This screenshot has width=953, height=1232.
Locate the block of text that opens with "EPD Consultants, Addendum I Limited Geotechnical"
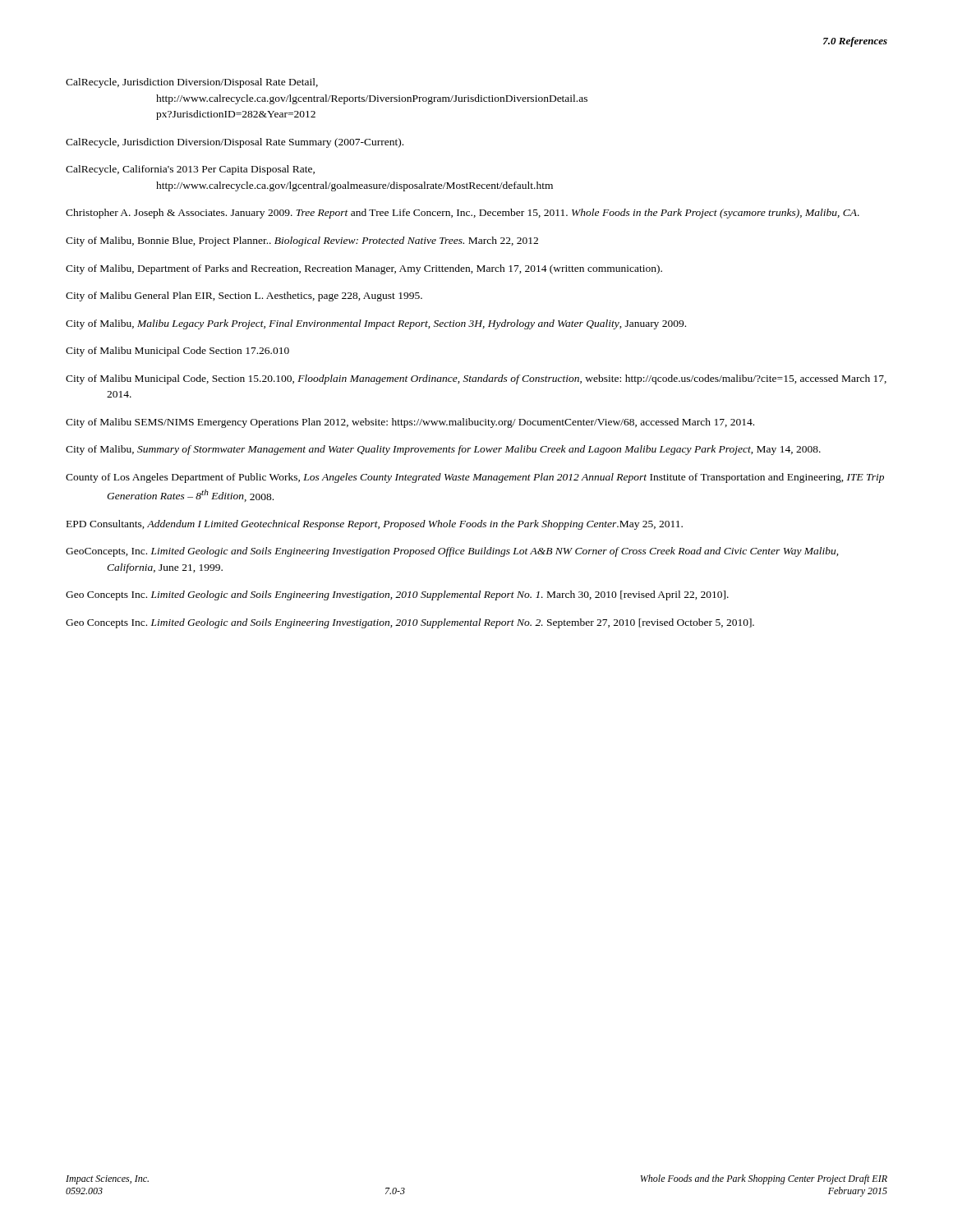pyautogui.click(x=375, y=523)
